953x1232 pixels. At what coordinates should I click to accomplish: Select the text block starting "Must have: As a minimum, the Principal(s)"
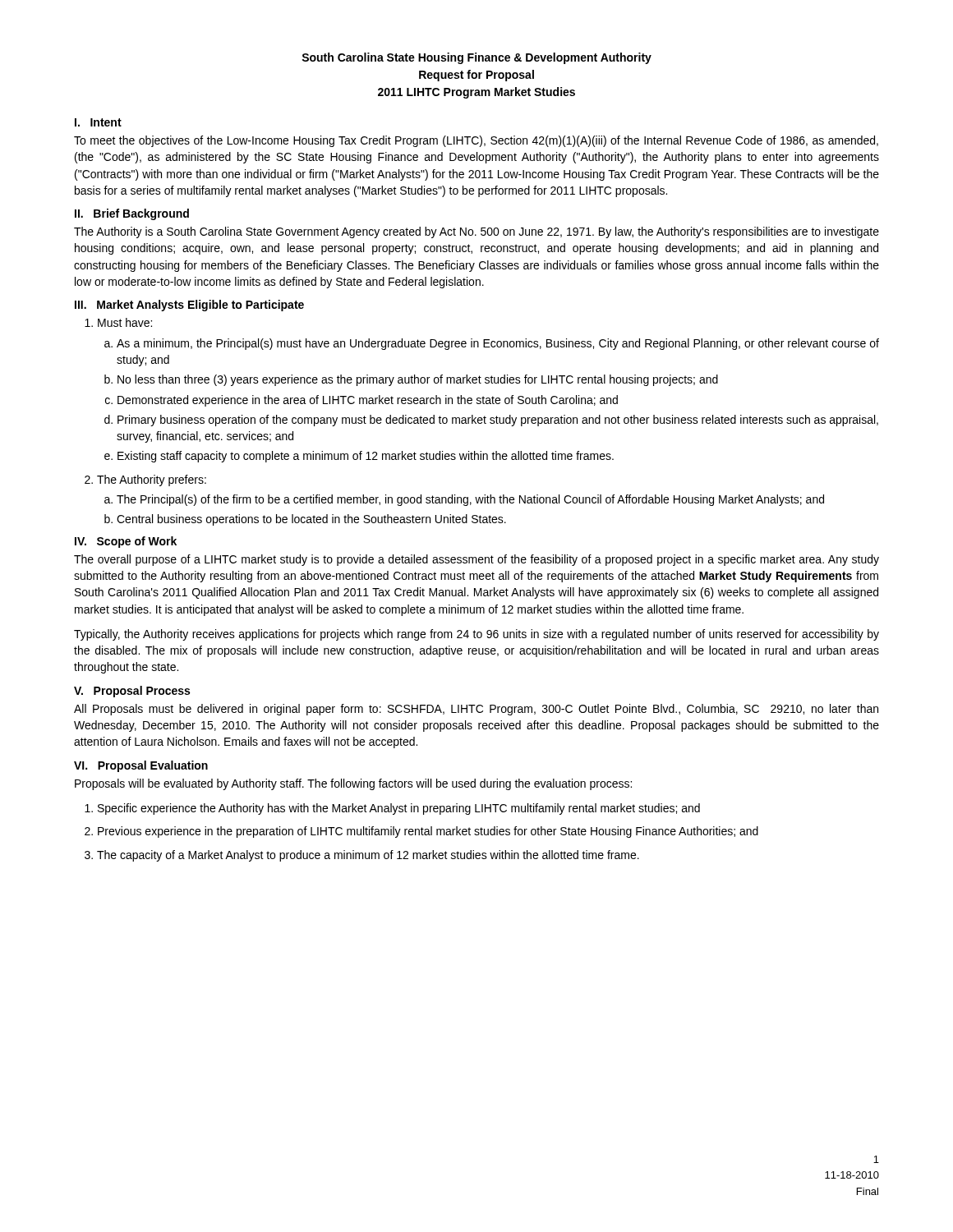476,390
